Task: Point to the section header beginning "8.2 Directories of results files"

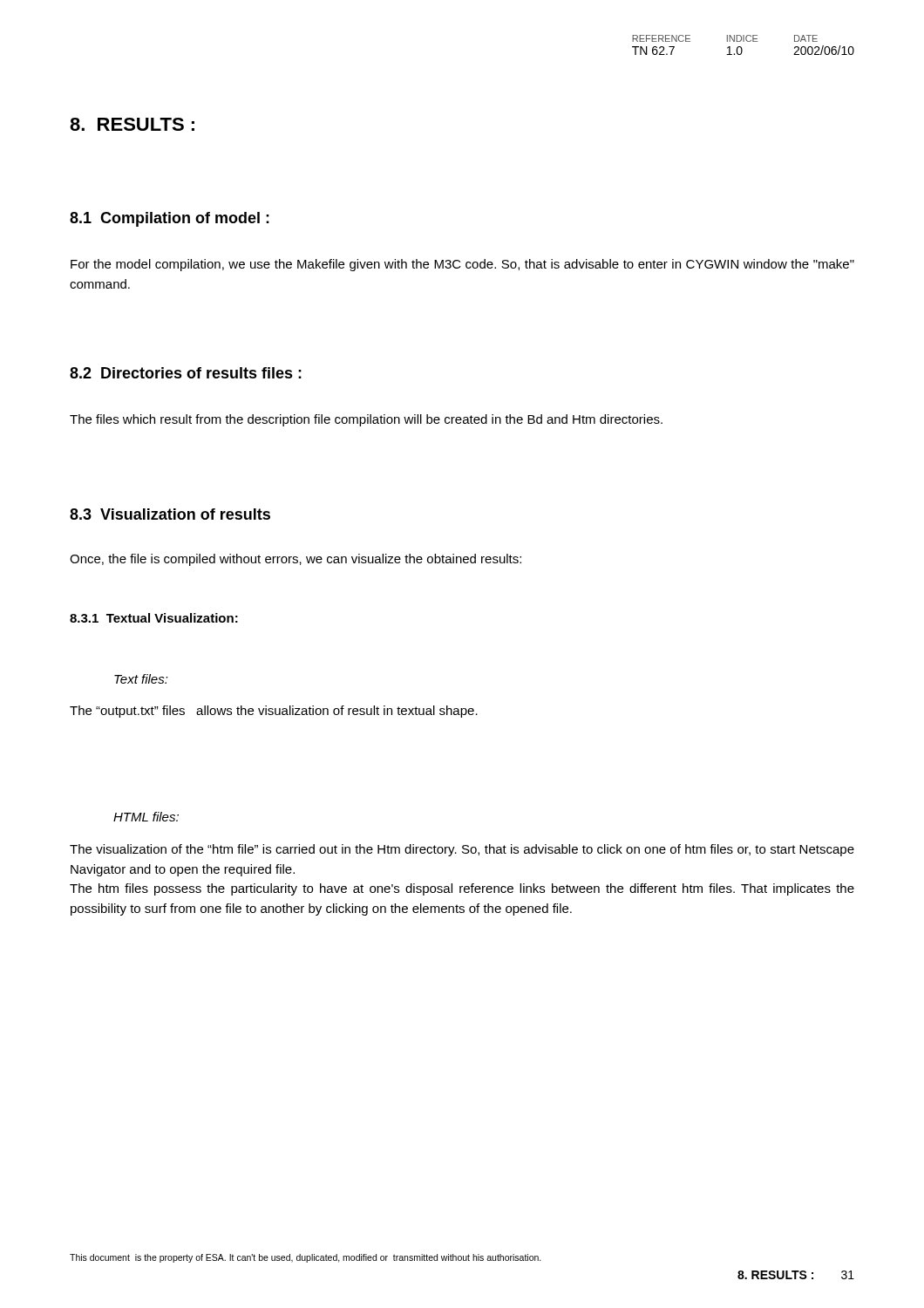Action: [186, 373]
